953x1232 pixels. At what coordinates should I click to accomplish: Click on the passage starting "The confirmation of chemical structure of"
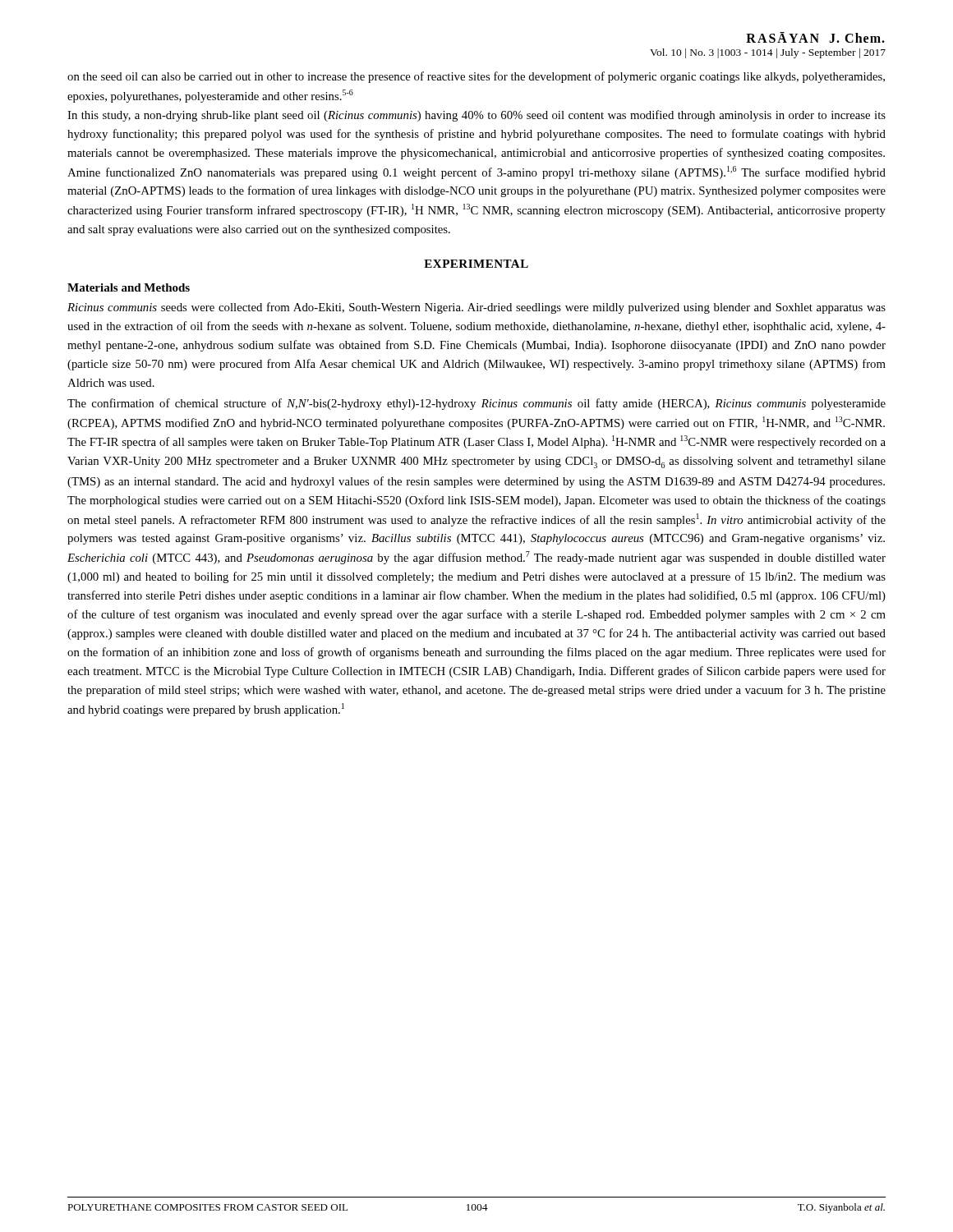[x=476, y=556]
